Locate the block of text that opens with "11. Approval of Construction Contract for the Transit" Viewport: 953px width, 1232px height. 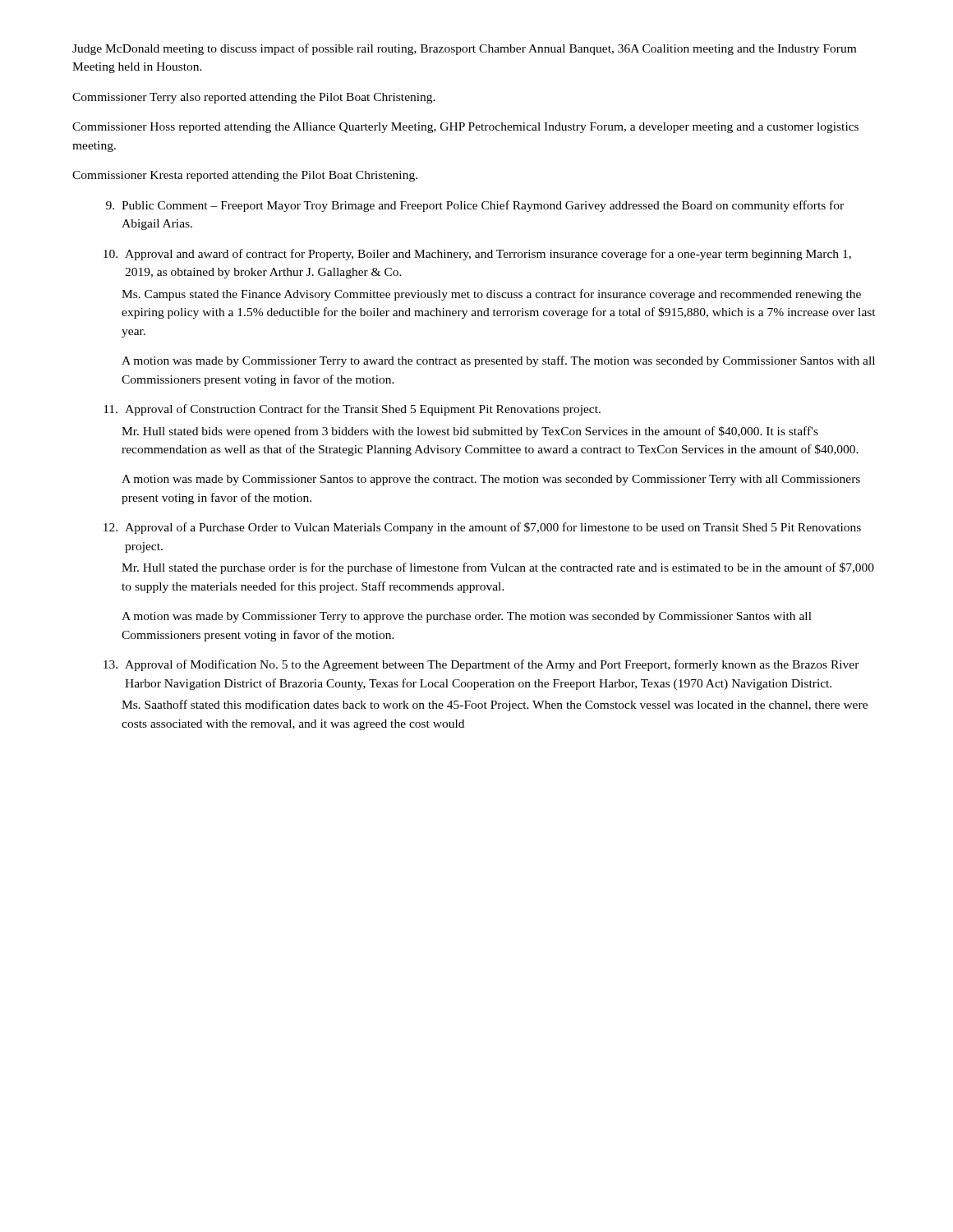click(476, 409)
